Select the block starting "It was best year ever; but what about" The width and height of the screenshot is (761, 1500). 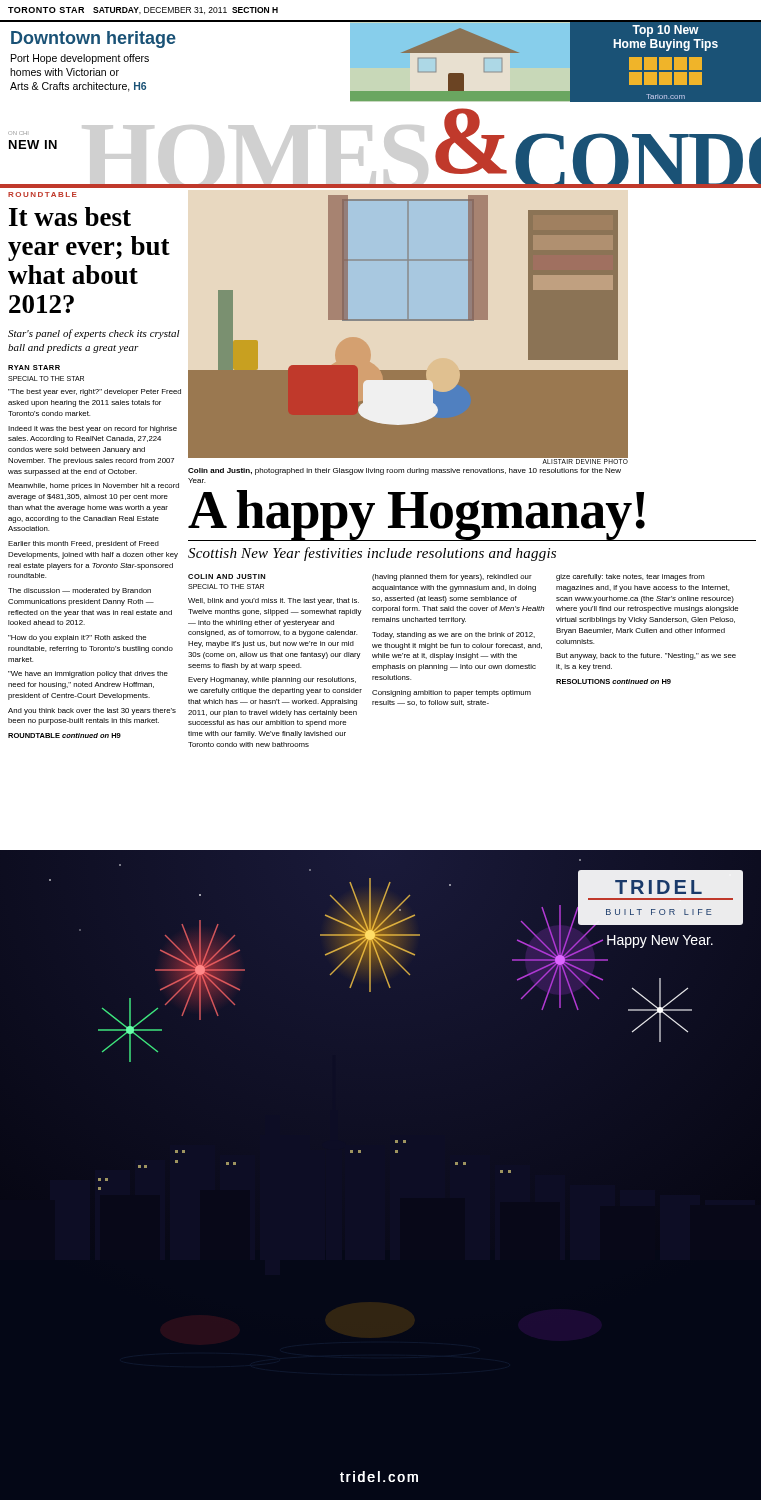89,261
